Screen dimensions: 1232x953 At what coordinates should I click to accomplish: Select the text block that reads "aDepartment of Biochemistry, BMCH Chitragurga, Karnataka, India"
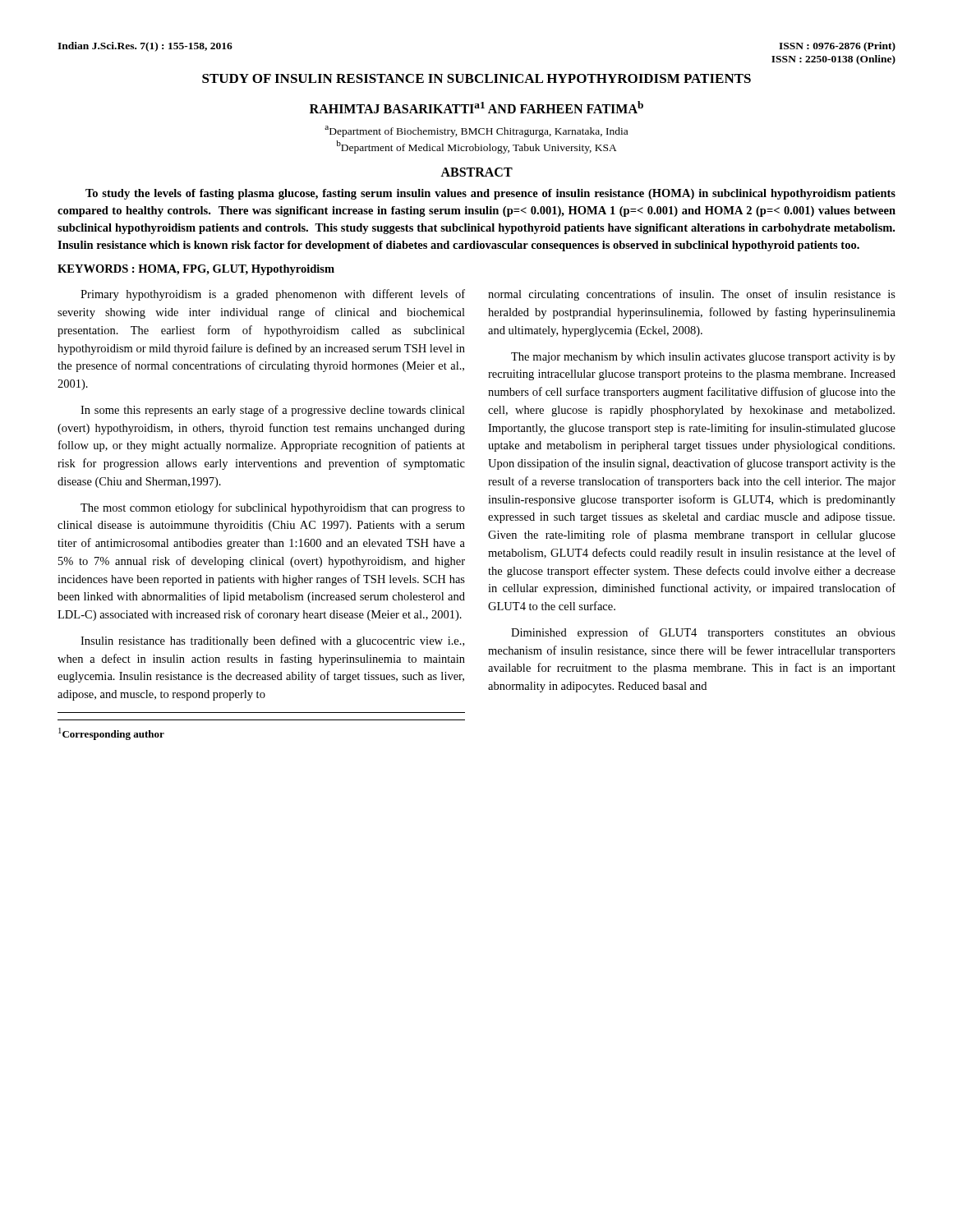click(x=476, y=137)
